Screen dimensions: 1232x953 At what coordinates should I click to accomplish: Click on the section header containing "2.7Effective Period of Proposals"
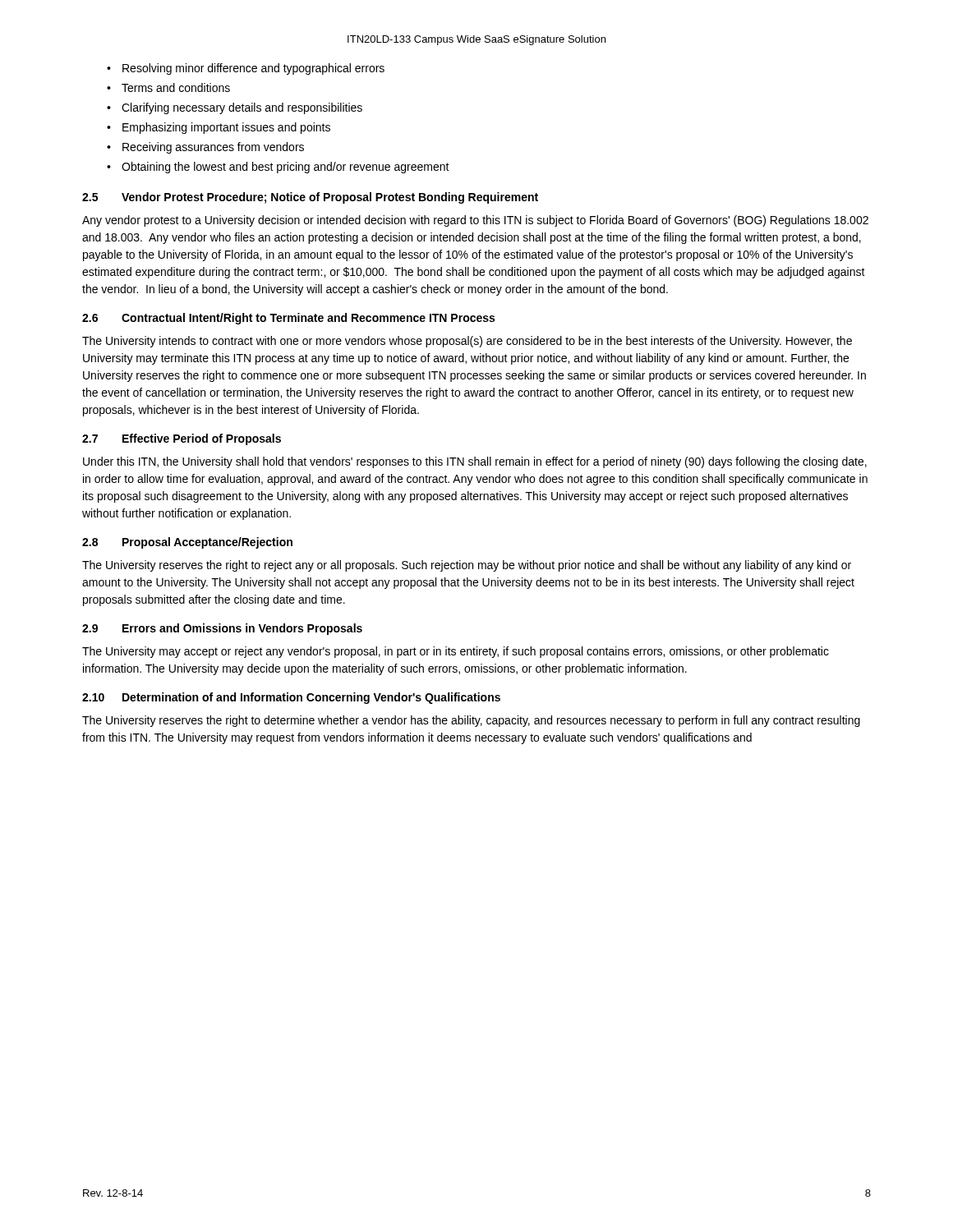(x=182, y=439)
